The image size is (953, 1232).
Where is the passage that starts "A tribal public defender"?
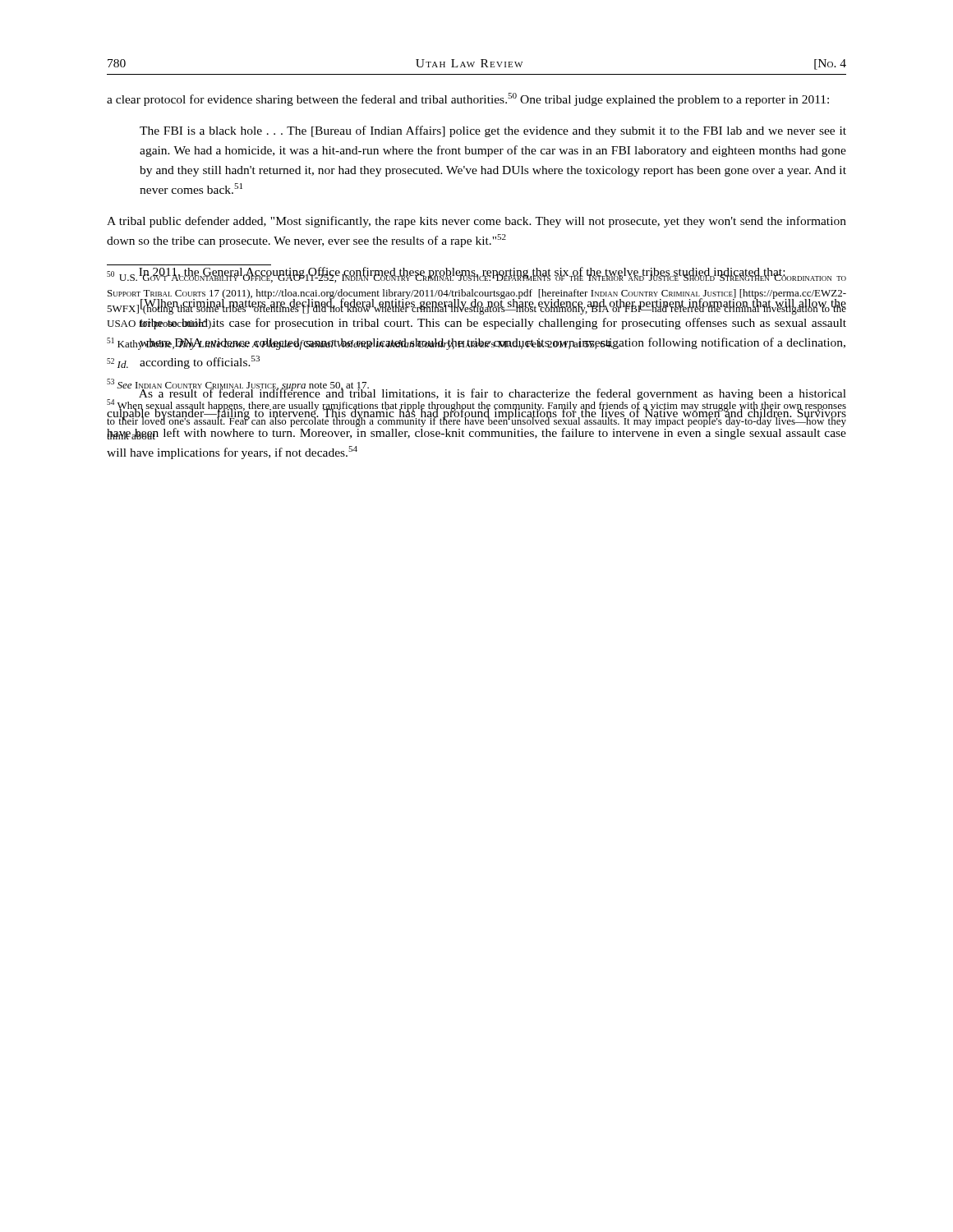pyautogui.click(x=476, y=230)
